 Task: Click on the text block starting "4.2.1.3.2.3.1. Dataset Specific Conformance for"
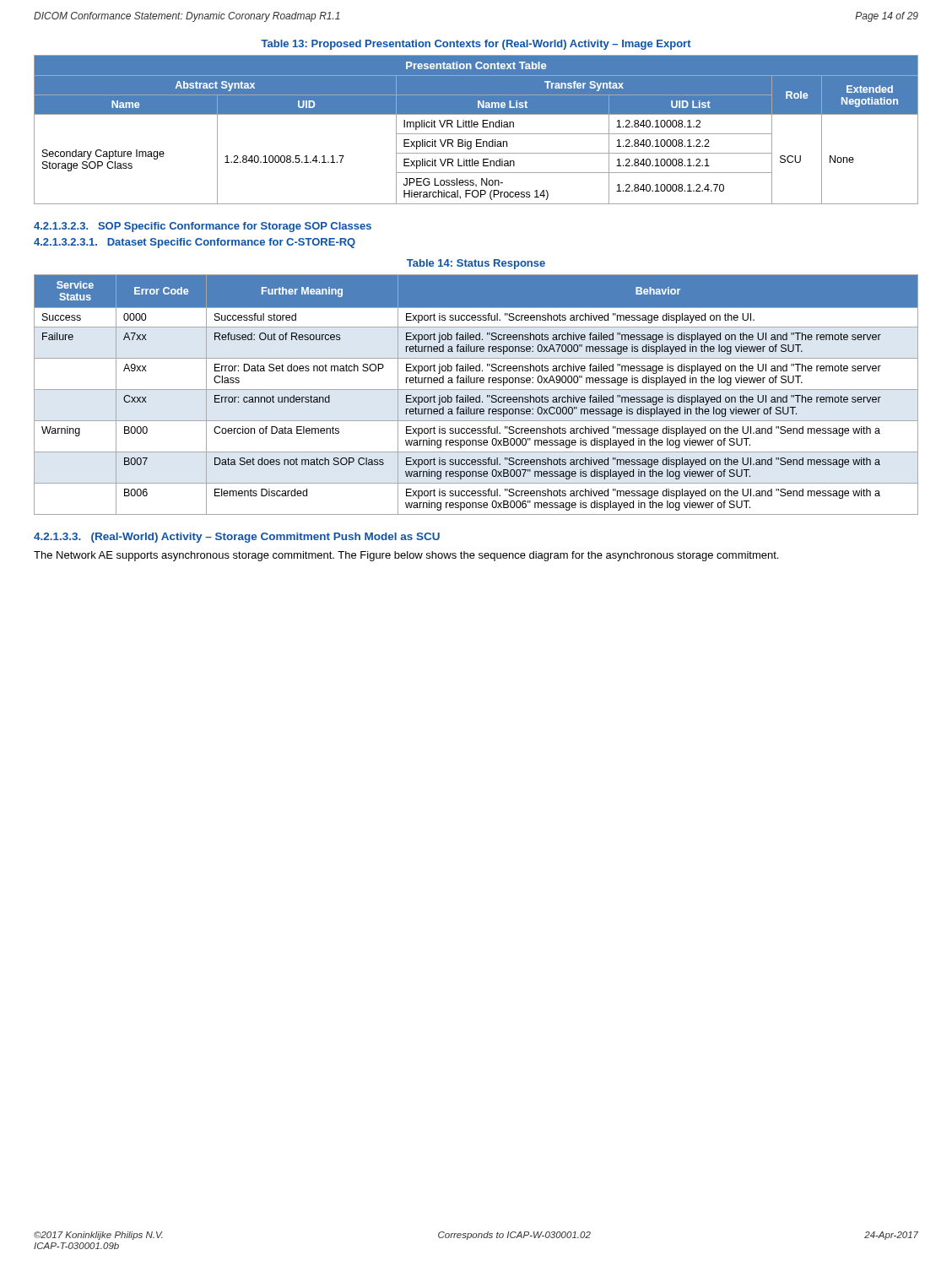coord(195,242)
